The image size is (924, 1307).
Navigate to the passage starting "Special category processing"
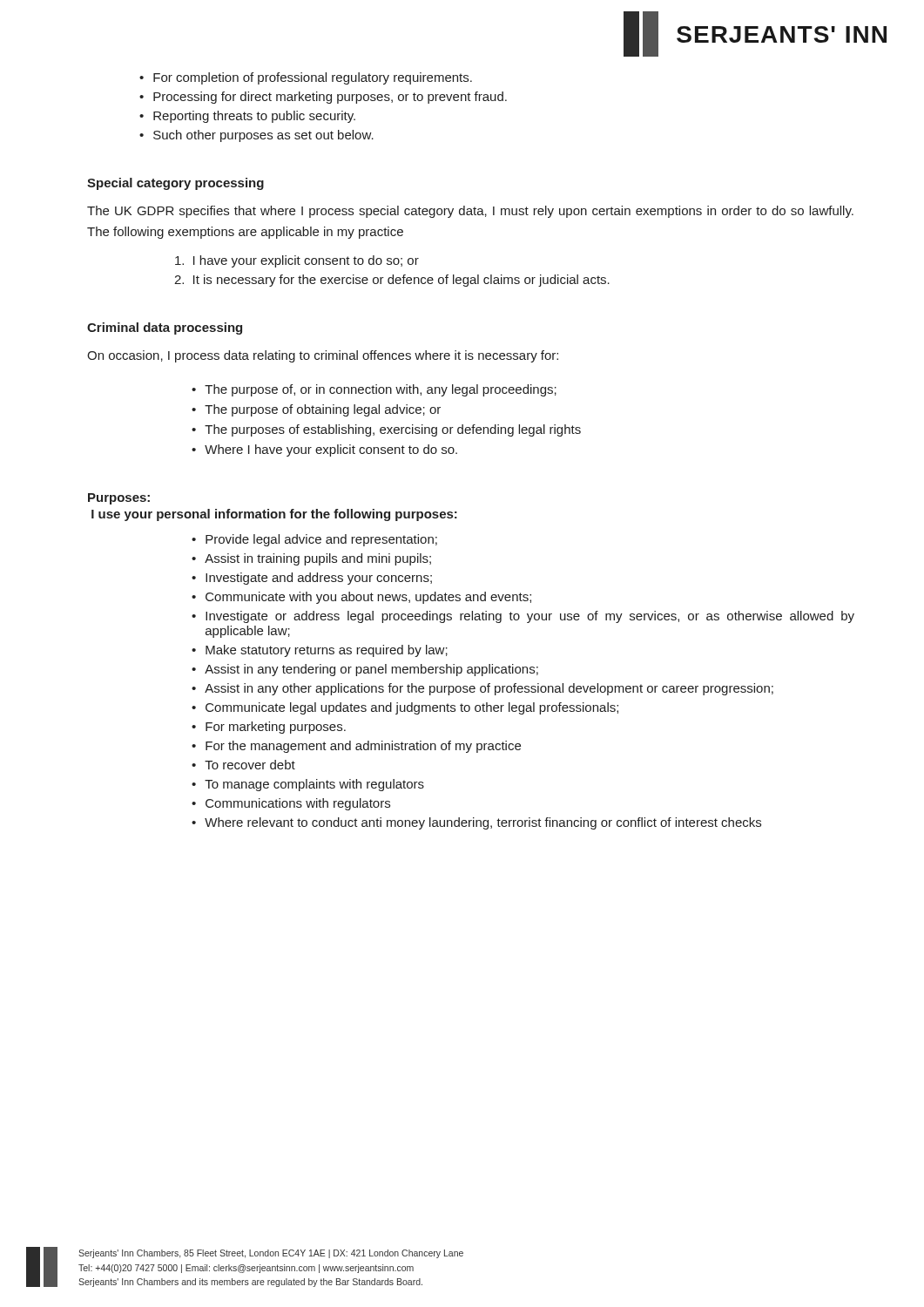(x=176, y=183)
